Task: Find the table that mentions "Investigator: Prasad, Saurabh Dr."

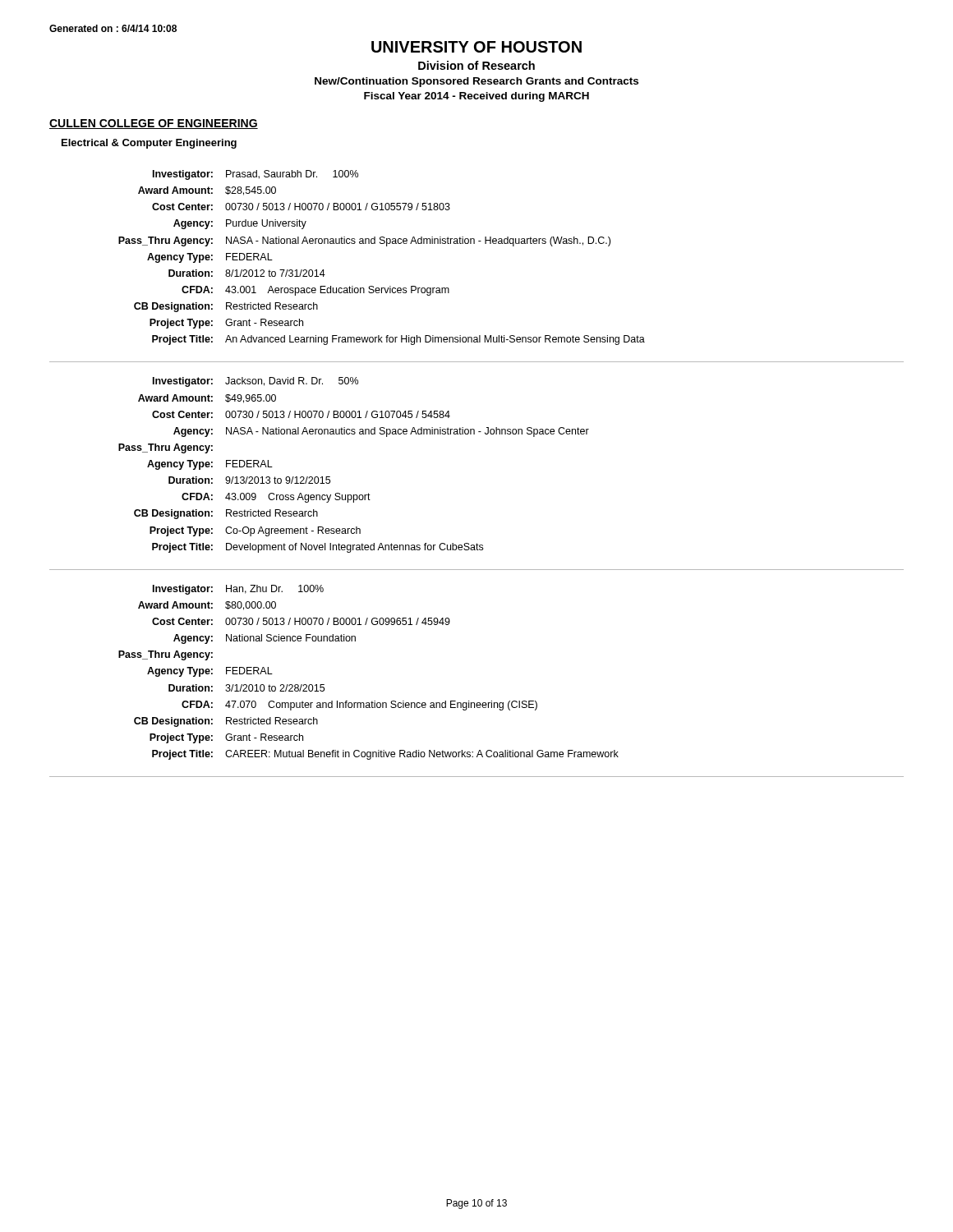Action: [476, 261]
